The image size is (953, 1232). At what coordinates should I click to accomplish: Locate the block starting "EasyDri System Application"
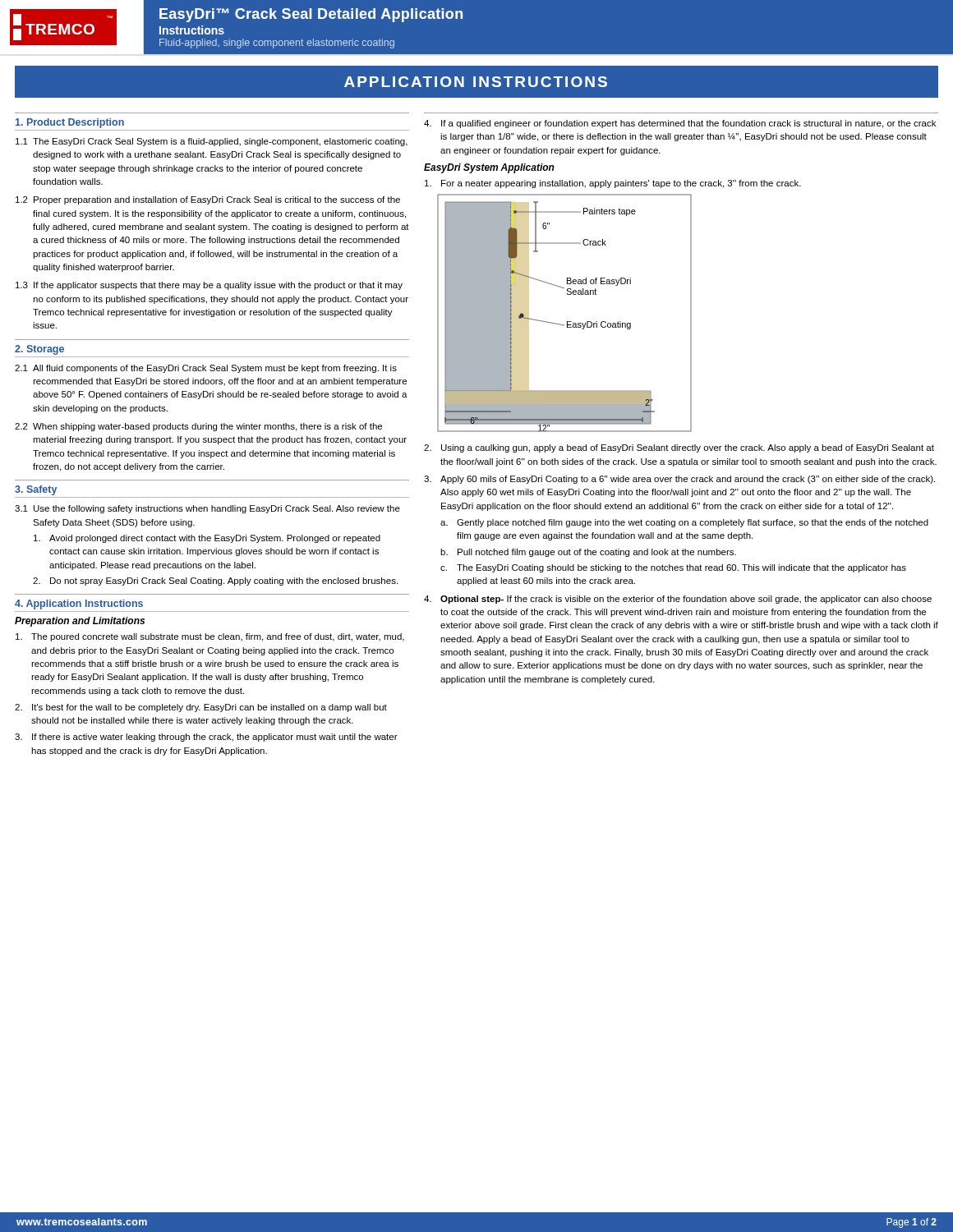pyautogui.click(x=489, y=168)
